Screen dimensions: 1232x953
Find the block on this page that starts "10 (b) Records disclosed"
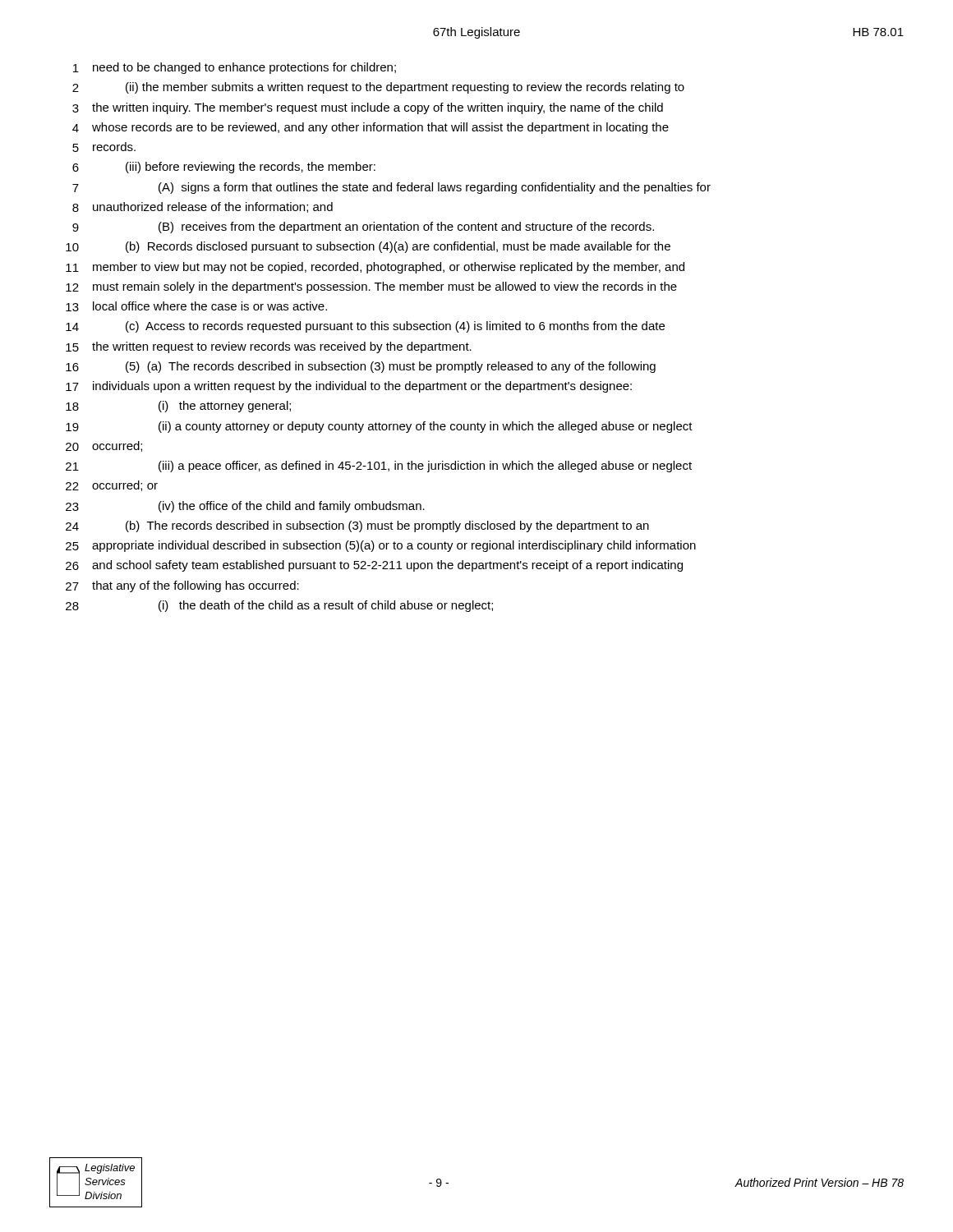pos(476,247)
